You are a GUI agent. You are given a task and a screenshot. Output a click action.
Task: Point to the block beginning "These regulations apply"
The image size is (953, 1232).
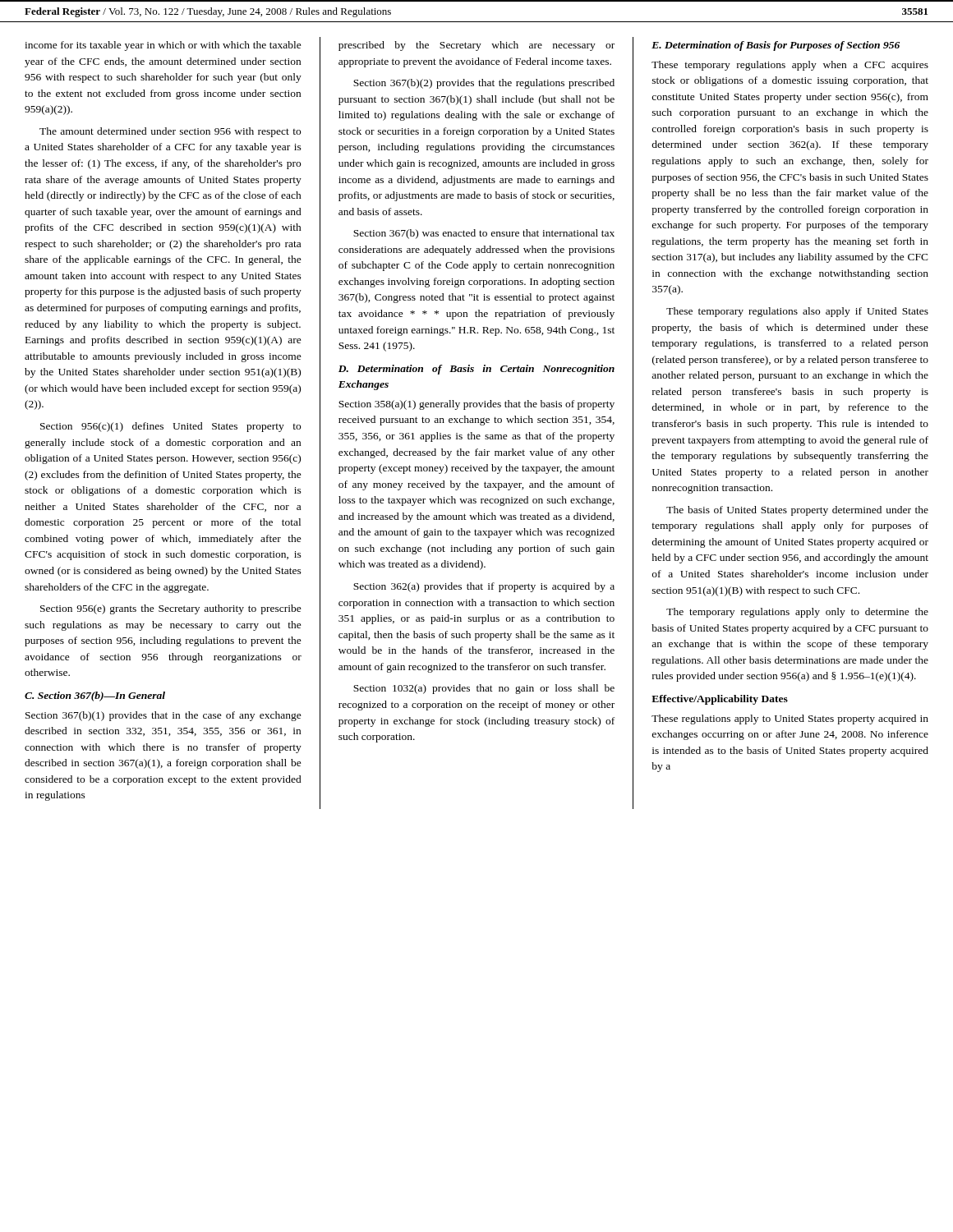tap(790, 742)
